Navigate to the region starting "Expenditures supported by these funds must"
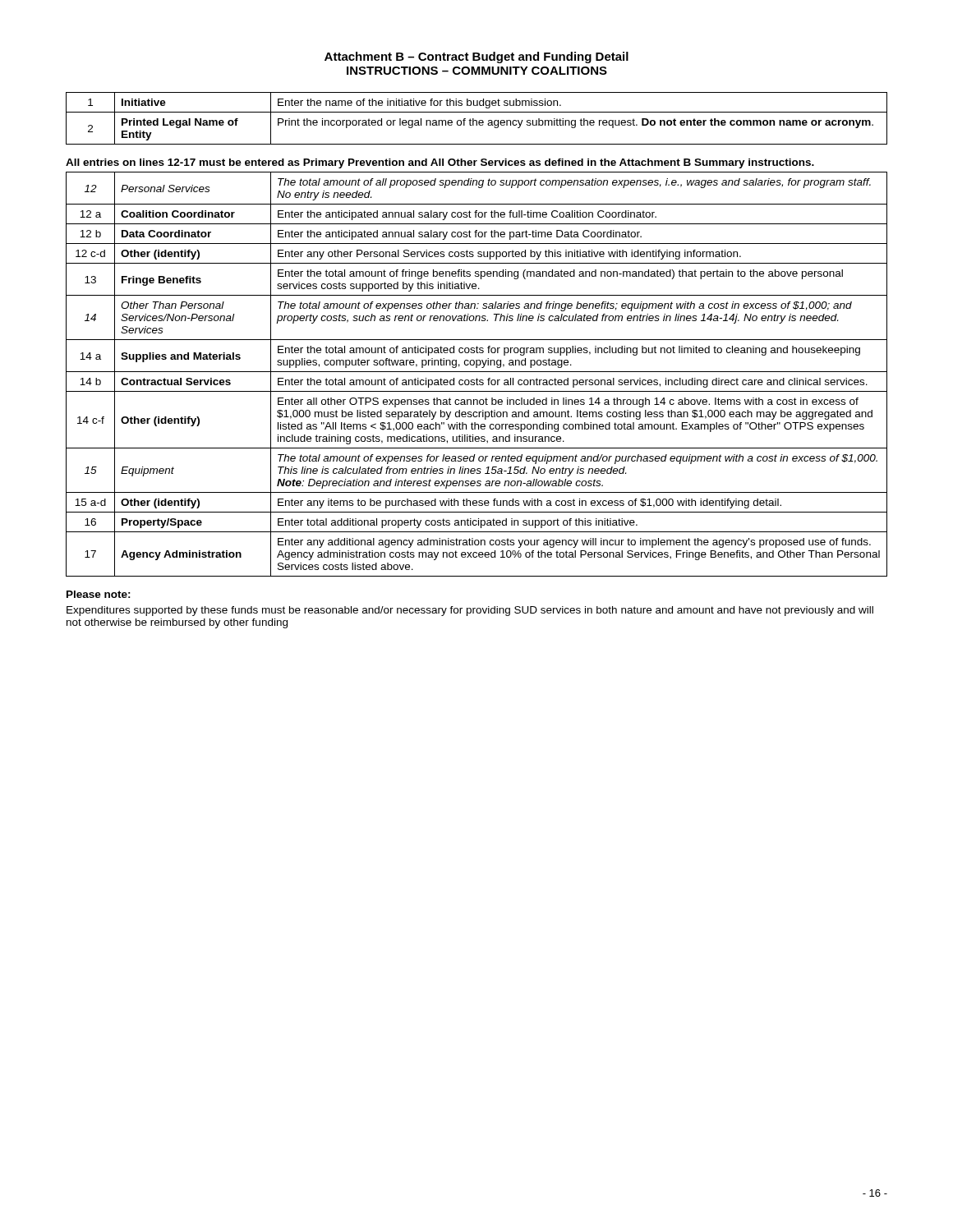 pyautogui.click(x=470, y=616)
